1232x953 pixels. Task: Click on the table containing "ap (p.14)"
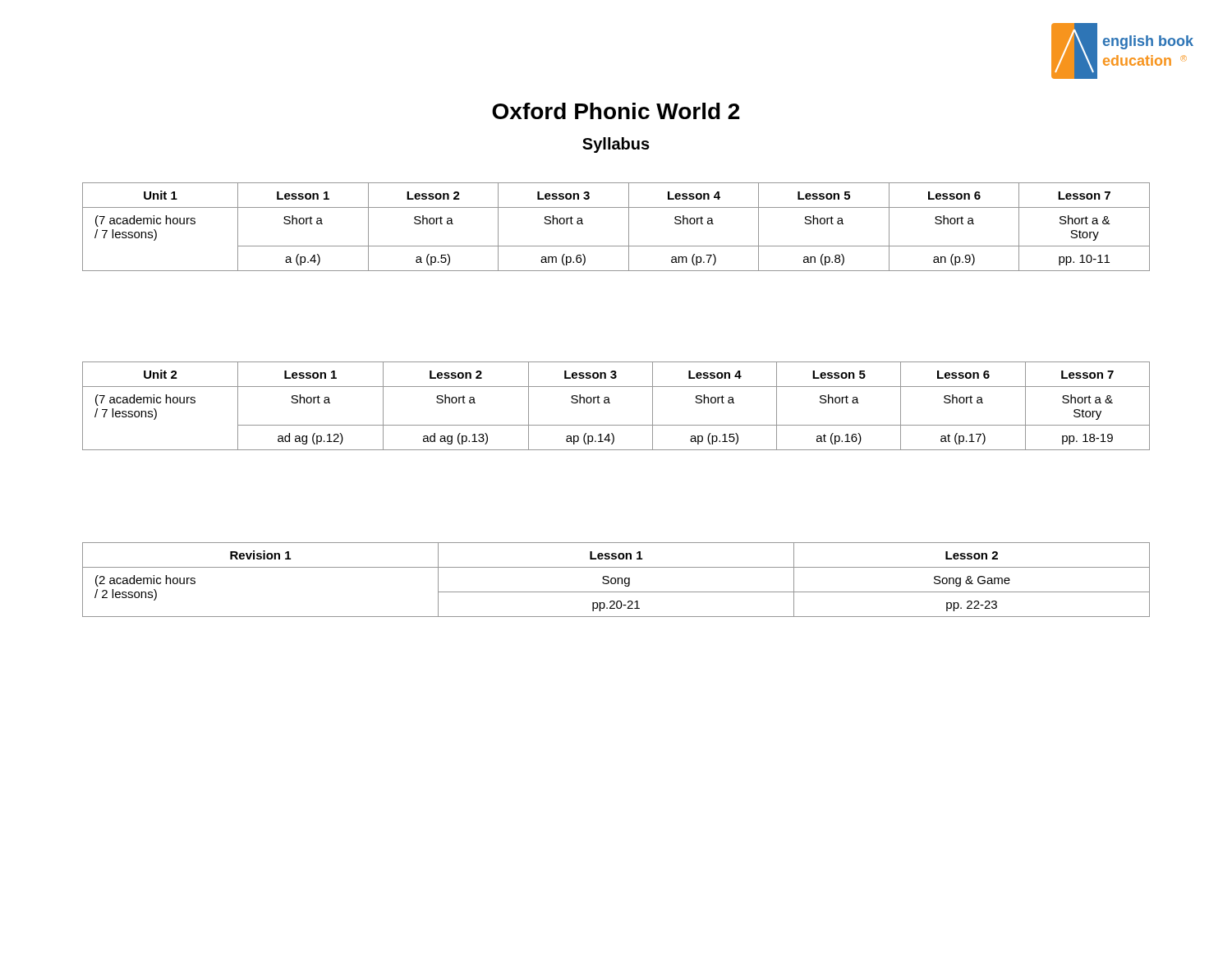tap(616, 406)
